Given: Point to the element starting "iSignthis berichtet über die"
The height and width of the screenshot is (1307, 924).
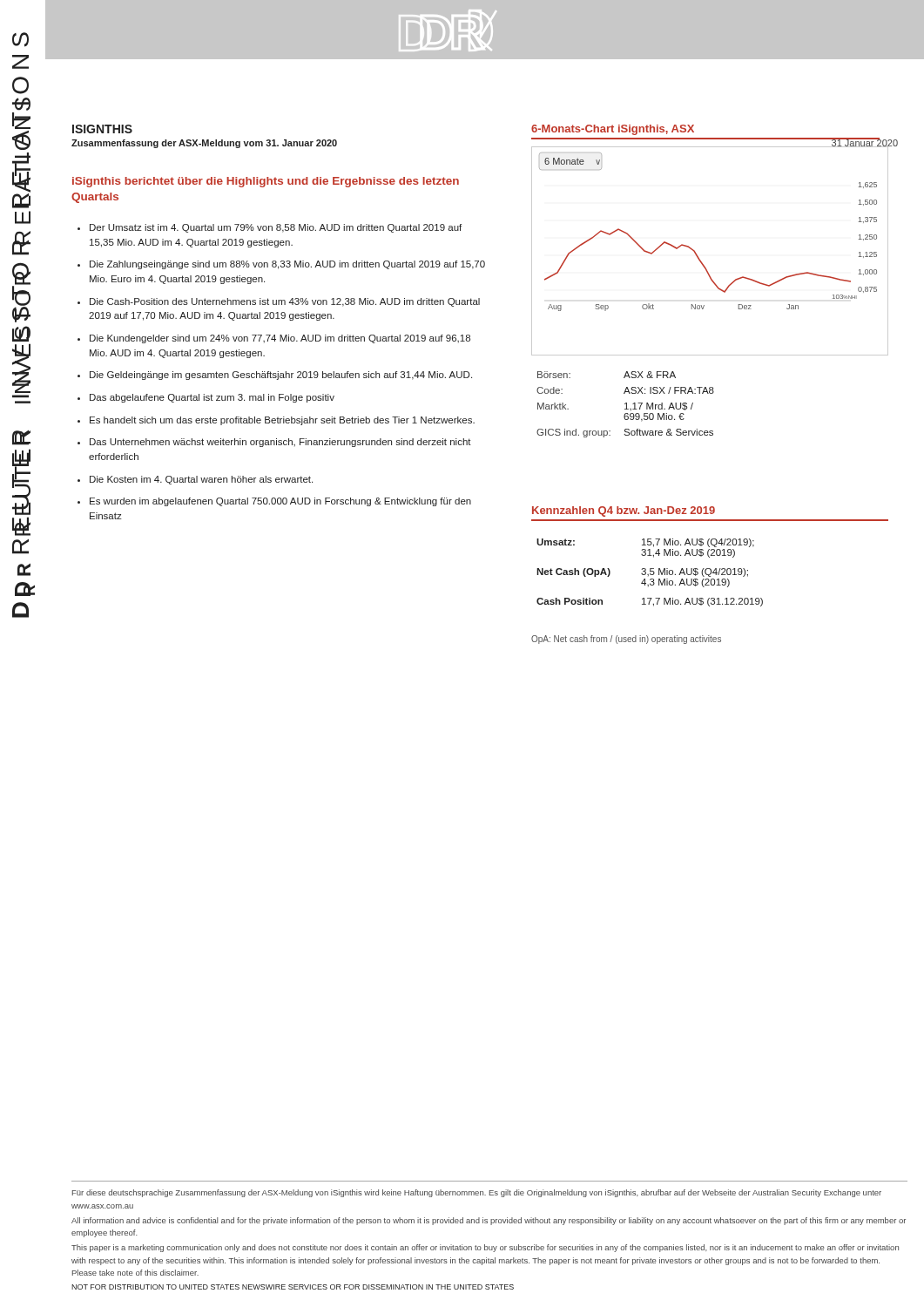Looking at the screenshot, I should (x=265, y=189).
